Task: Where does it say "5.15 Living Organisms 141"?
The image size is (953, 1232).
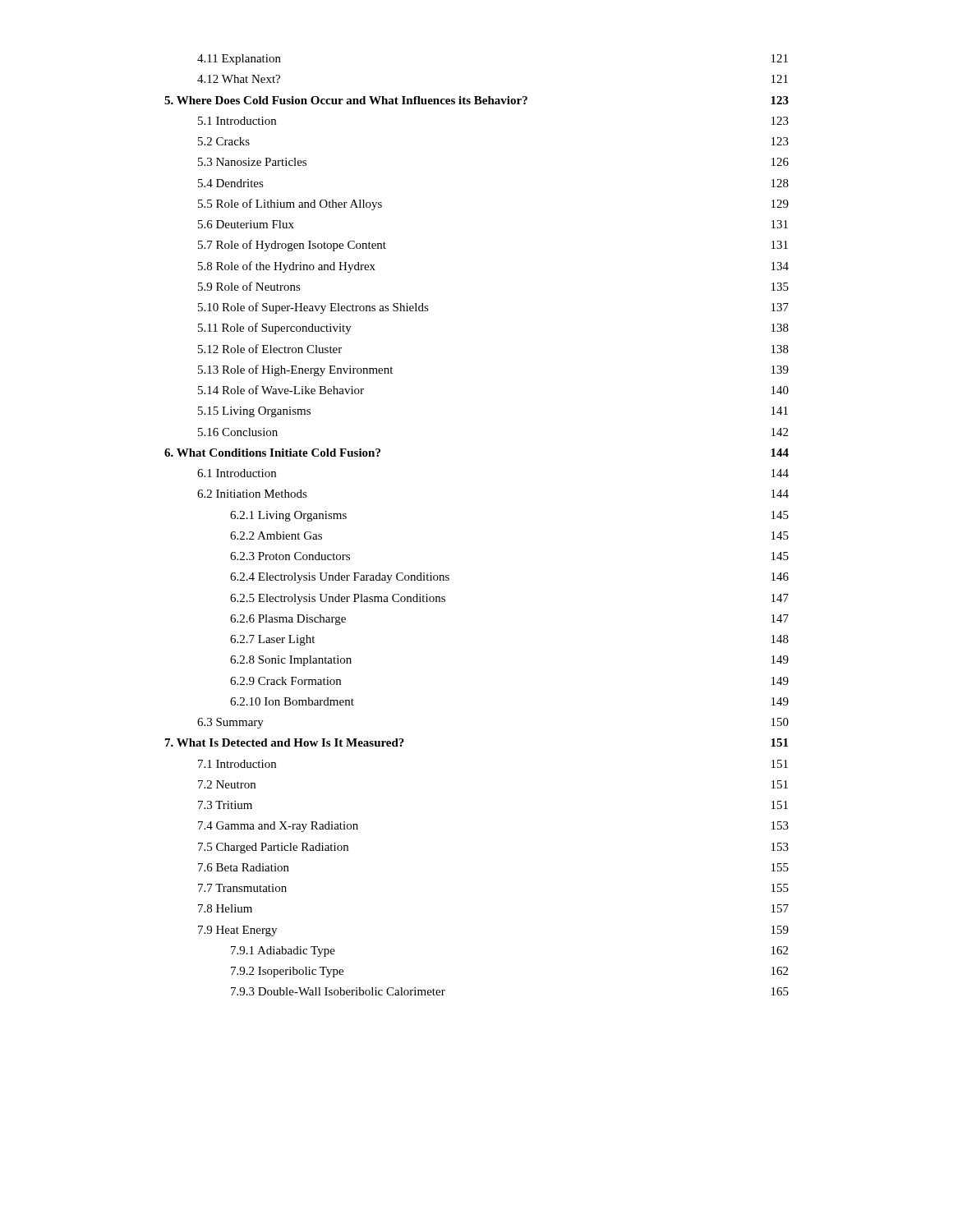Action: [253, 412]
